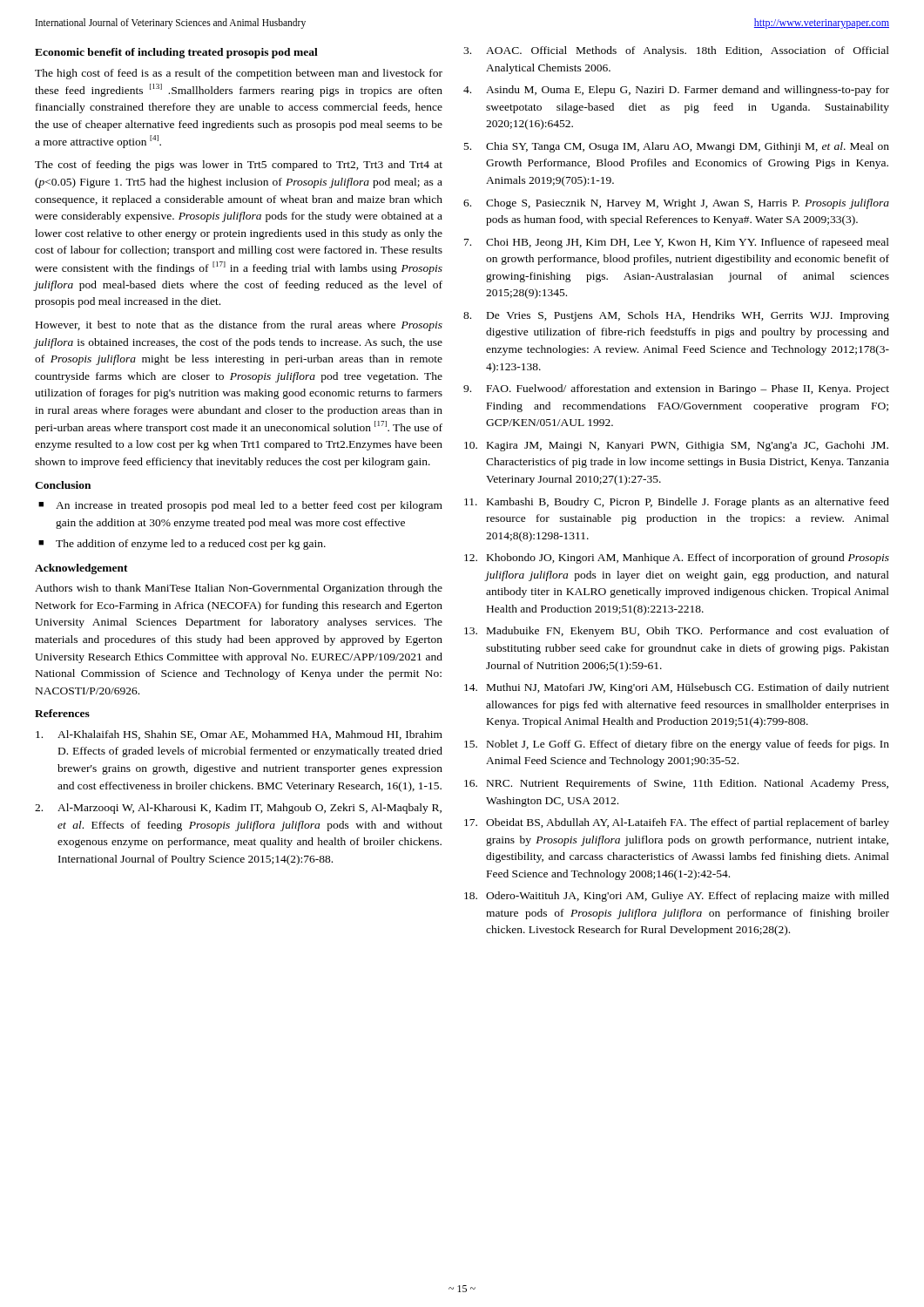Find the block on this page that starts "17. Obeidat BS, Abdullah"
This screenshot has height=1307, width=924.
point(676,848)
